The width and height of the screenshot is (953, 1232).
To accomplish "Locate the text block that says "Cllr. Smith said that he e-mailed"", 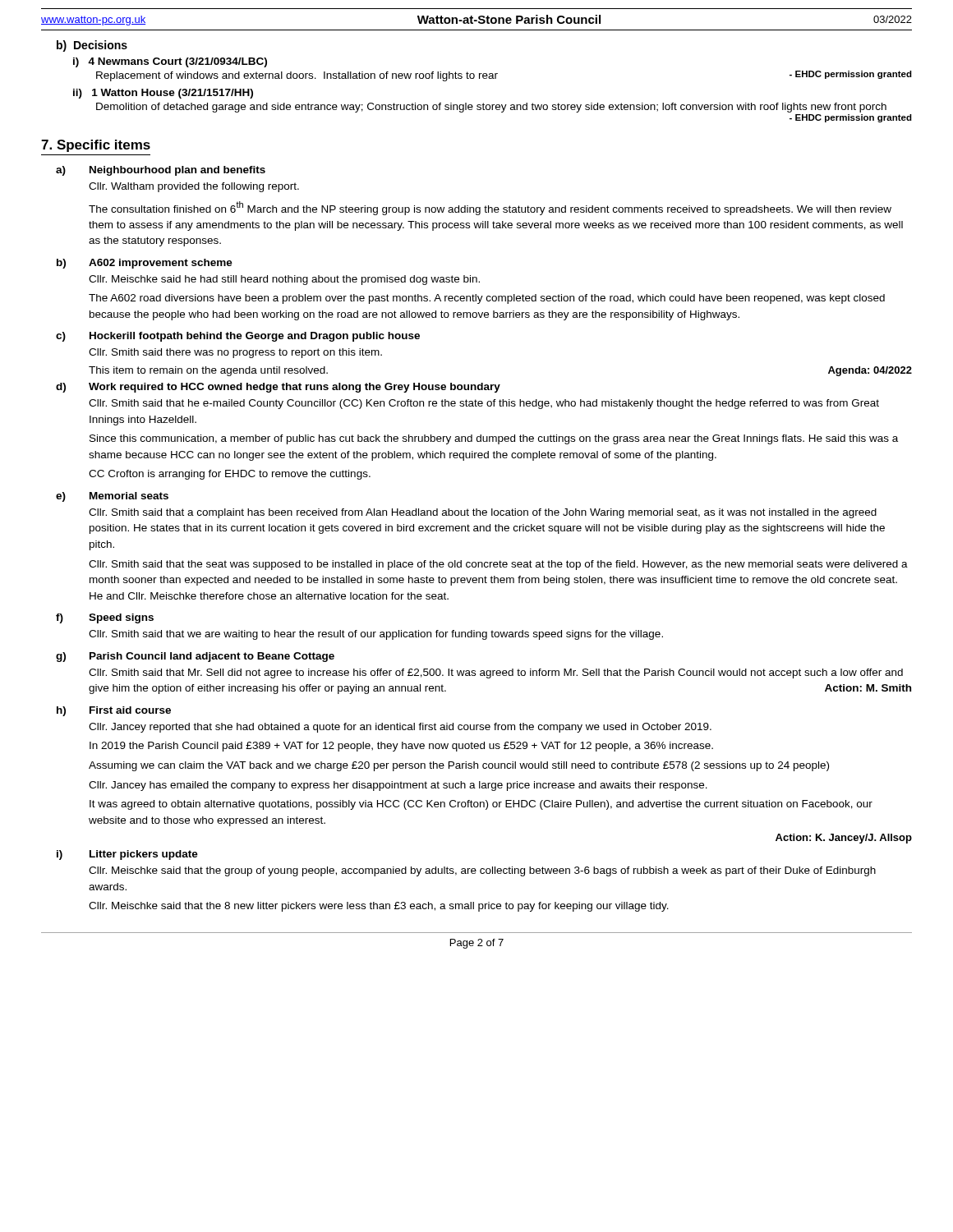I will point(500,411).
